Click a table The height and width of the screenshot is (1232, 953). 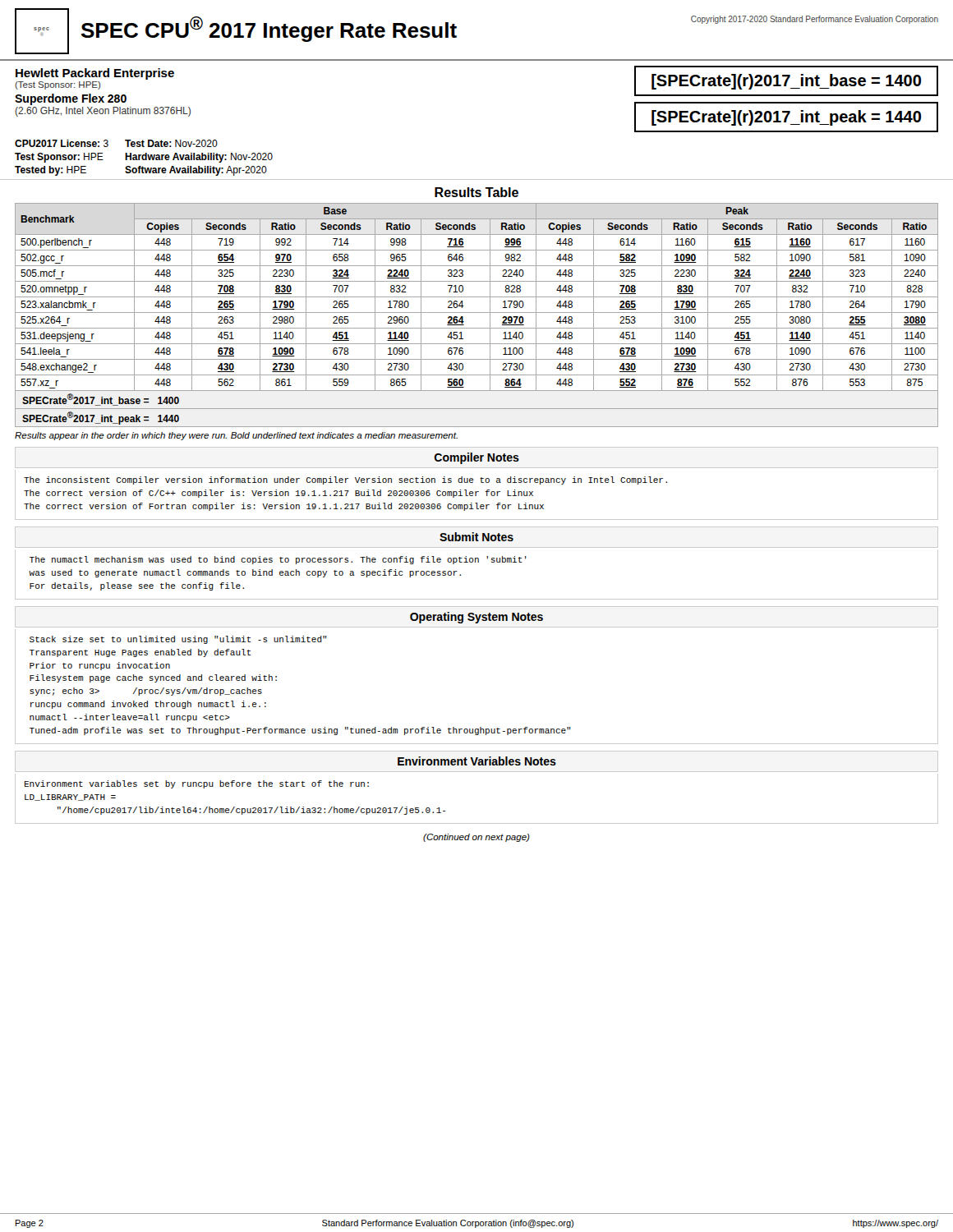click(x=476, y=315)
